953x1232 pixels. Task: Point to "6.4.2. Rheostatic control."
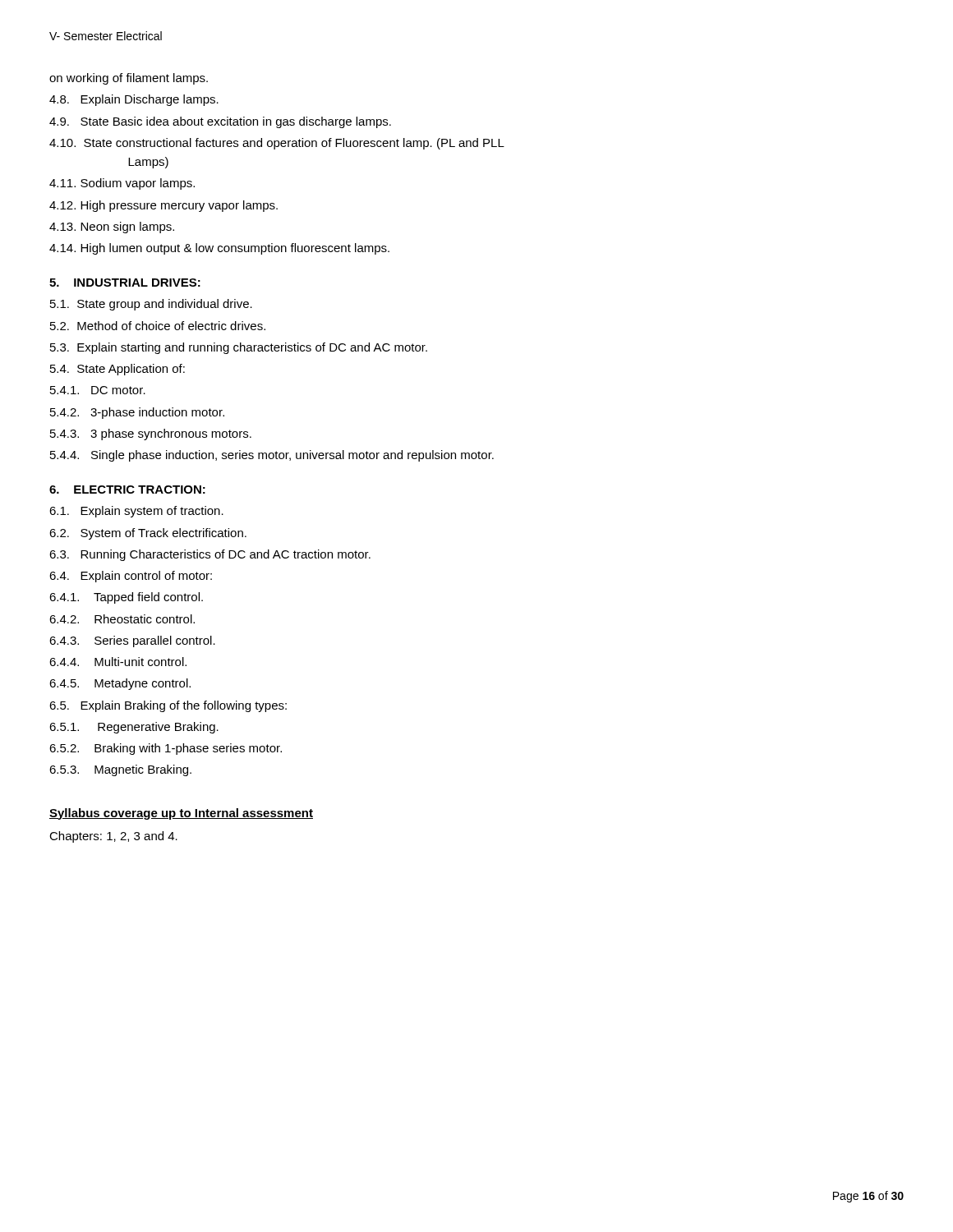click(123, 618)
